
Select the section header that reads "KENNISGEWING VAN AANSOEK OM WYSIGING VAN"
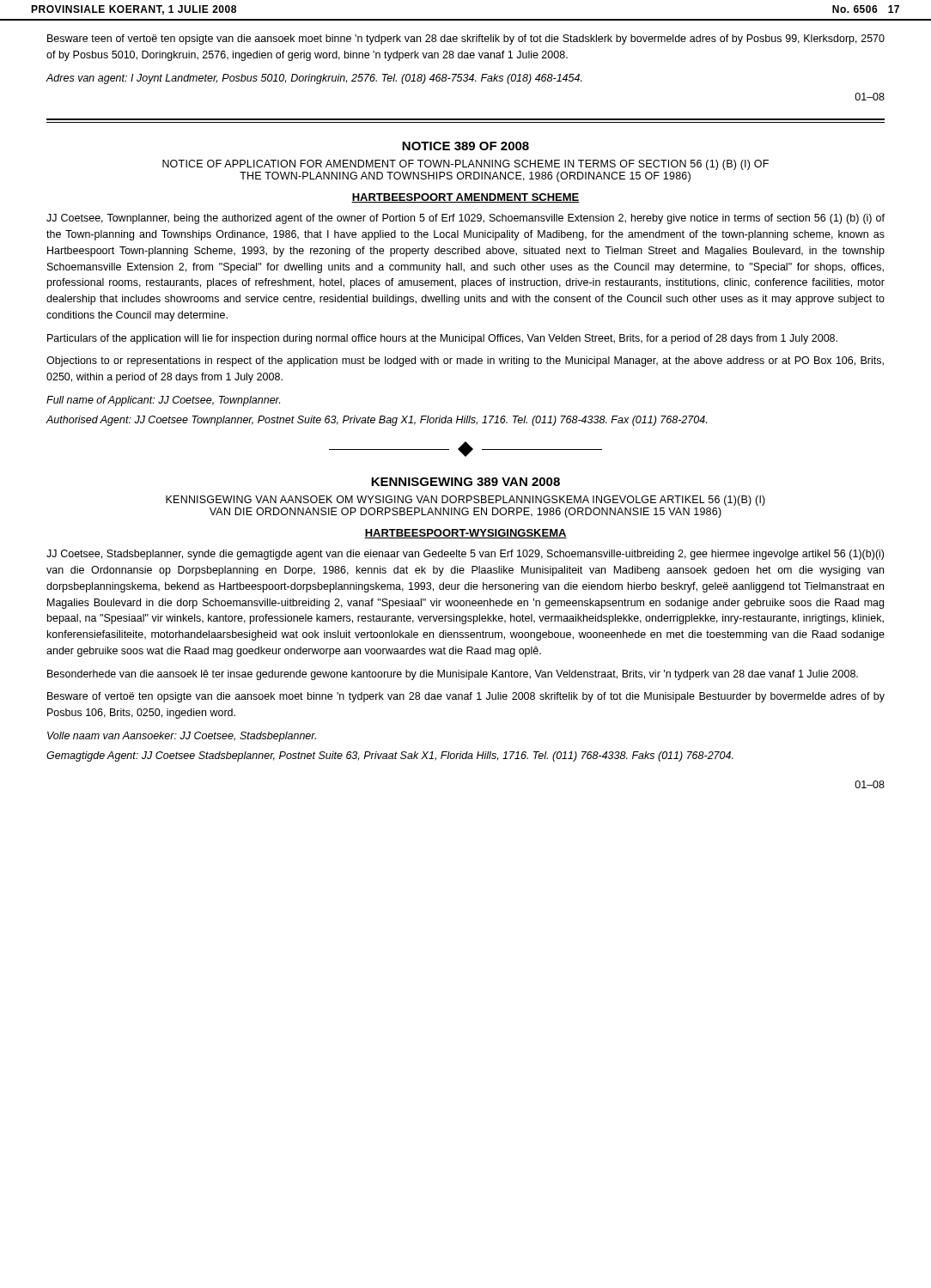(x=466, y=506)
